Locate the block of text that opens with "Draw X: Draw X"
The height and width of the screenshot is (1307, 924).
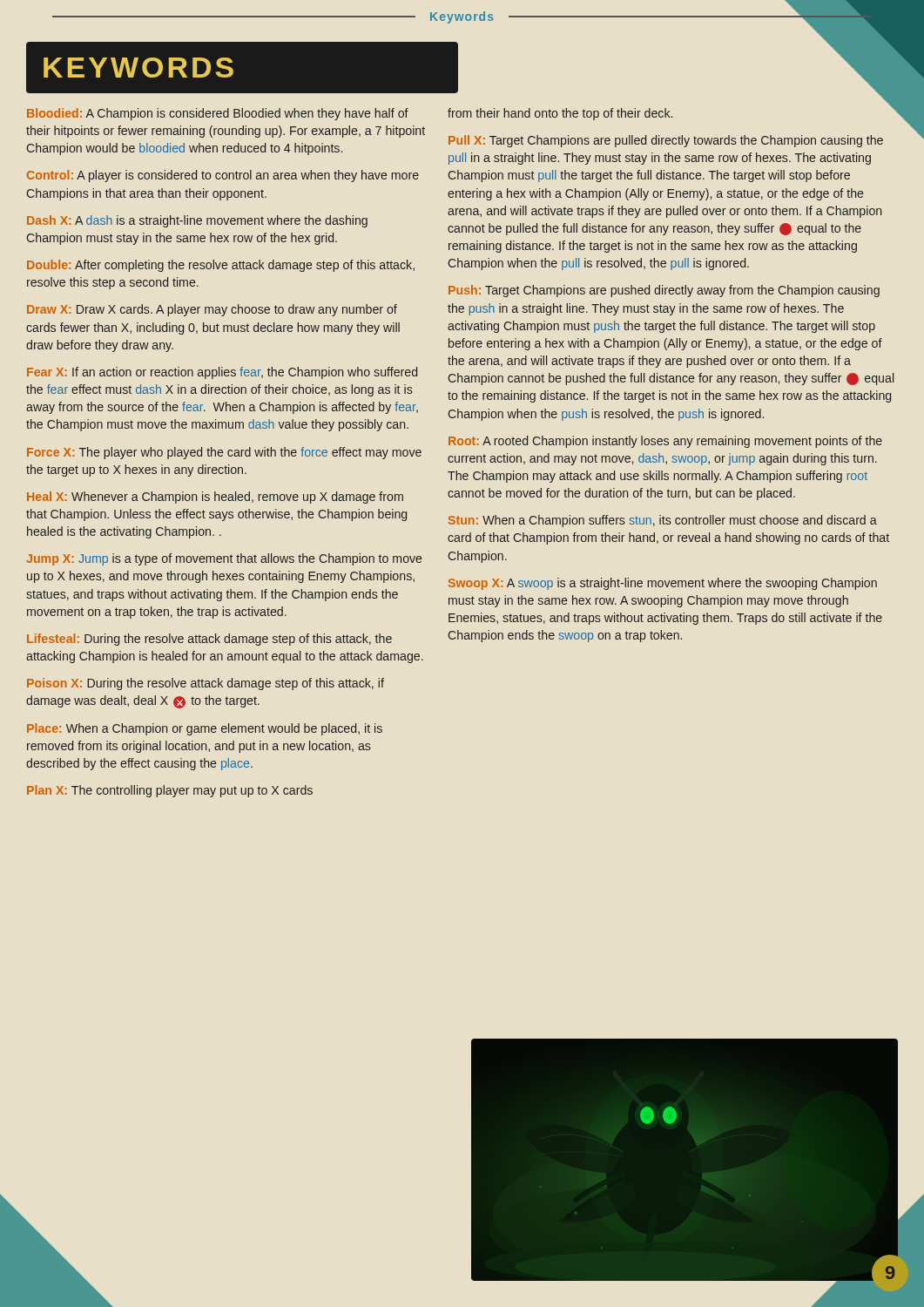point(213,327)
